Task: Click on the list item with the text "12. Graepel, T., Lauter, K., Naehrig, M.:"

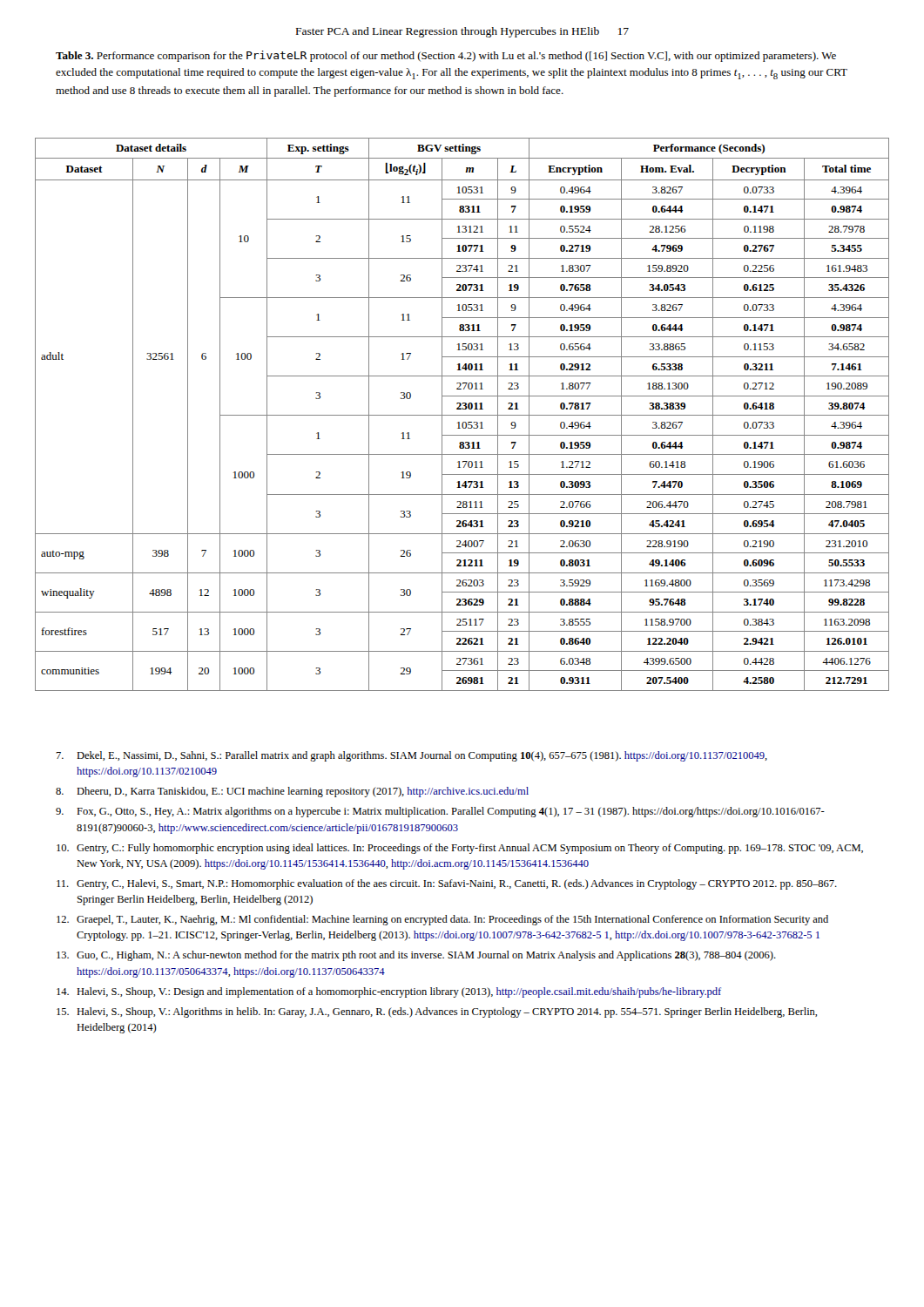Action: click(x=462, y=927)
